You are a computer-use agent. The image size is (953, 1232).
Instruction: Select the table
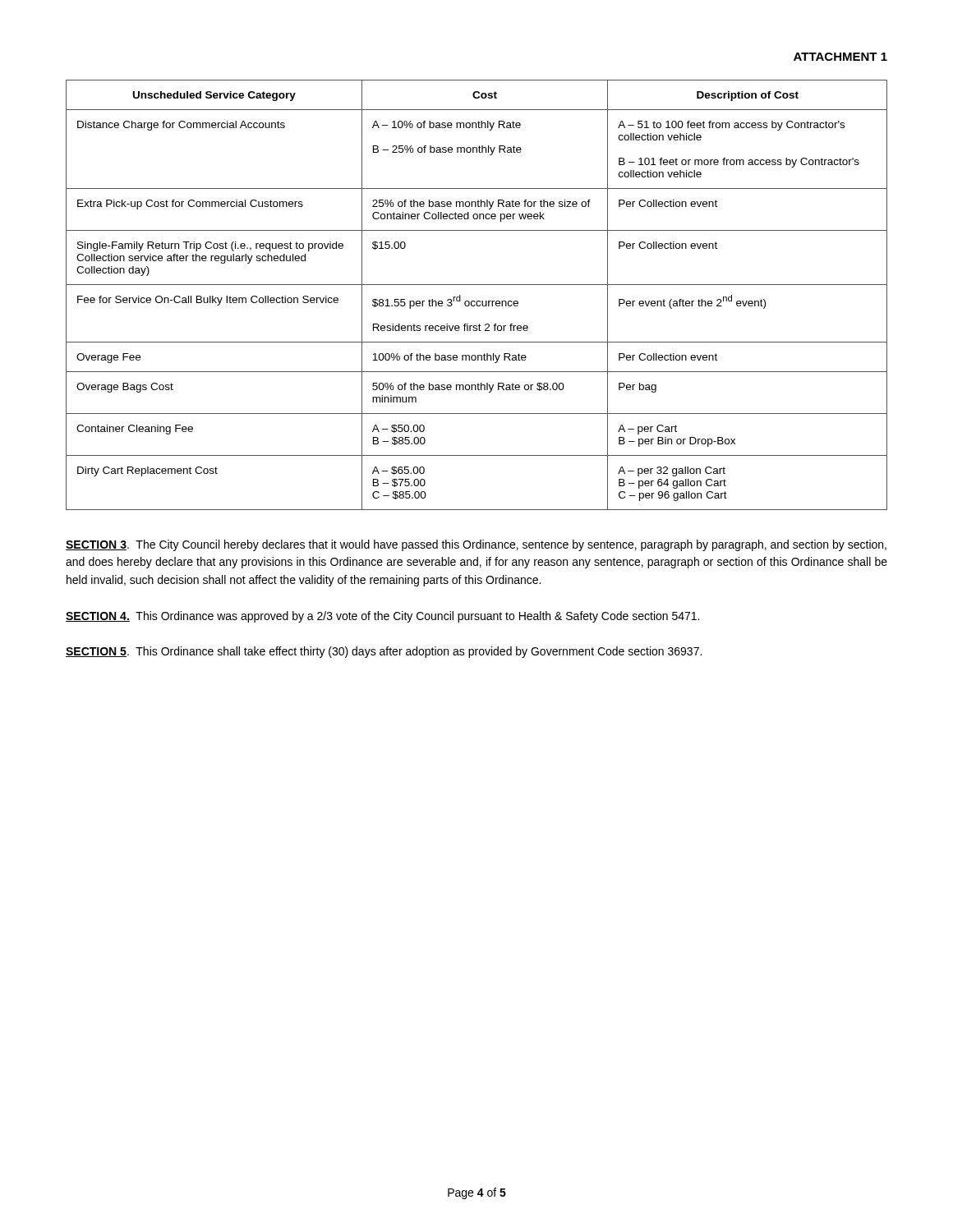(x=476, y=295)
